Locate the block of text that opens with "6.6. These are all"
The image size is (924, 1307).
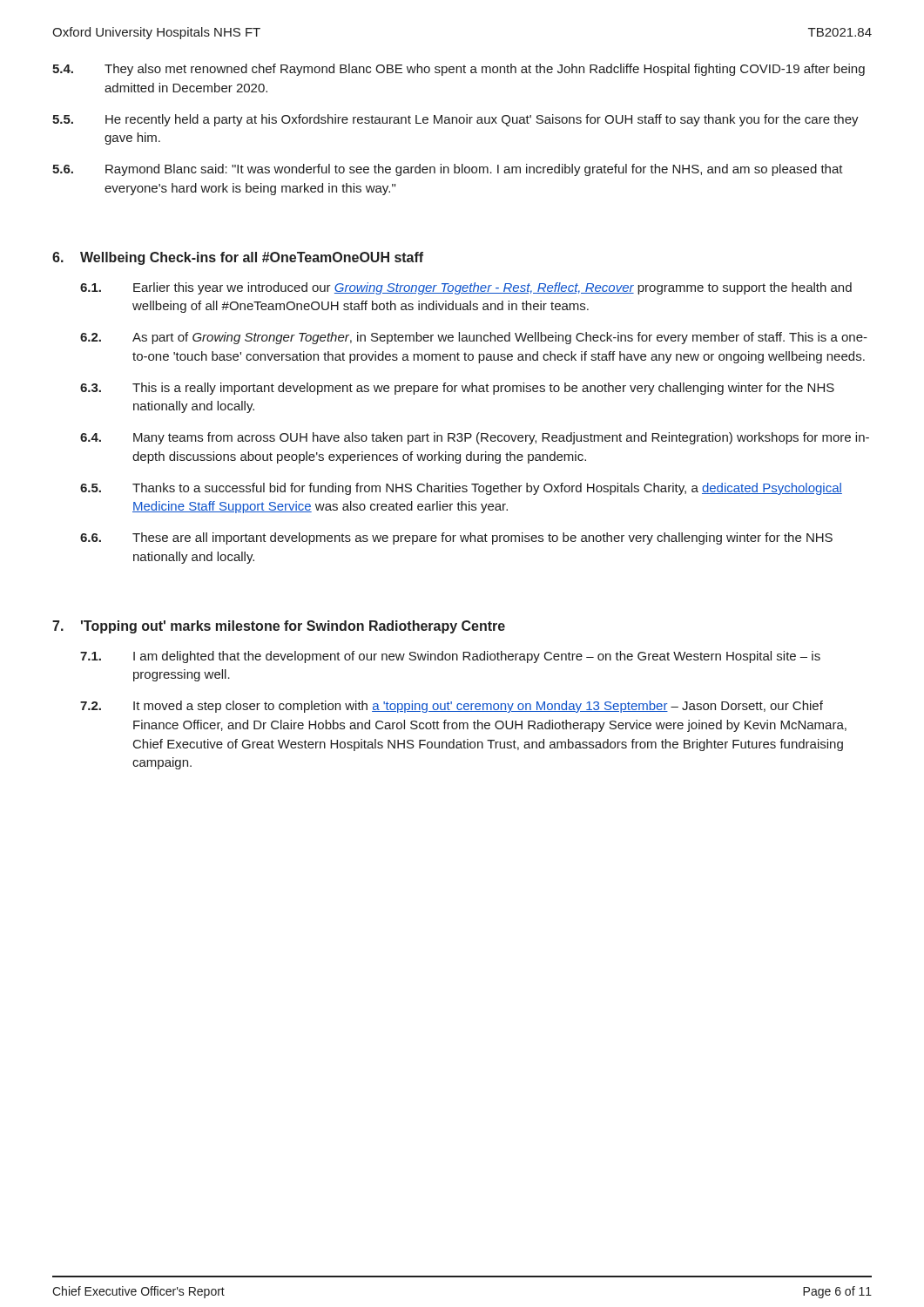(x=476, y=547)
